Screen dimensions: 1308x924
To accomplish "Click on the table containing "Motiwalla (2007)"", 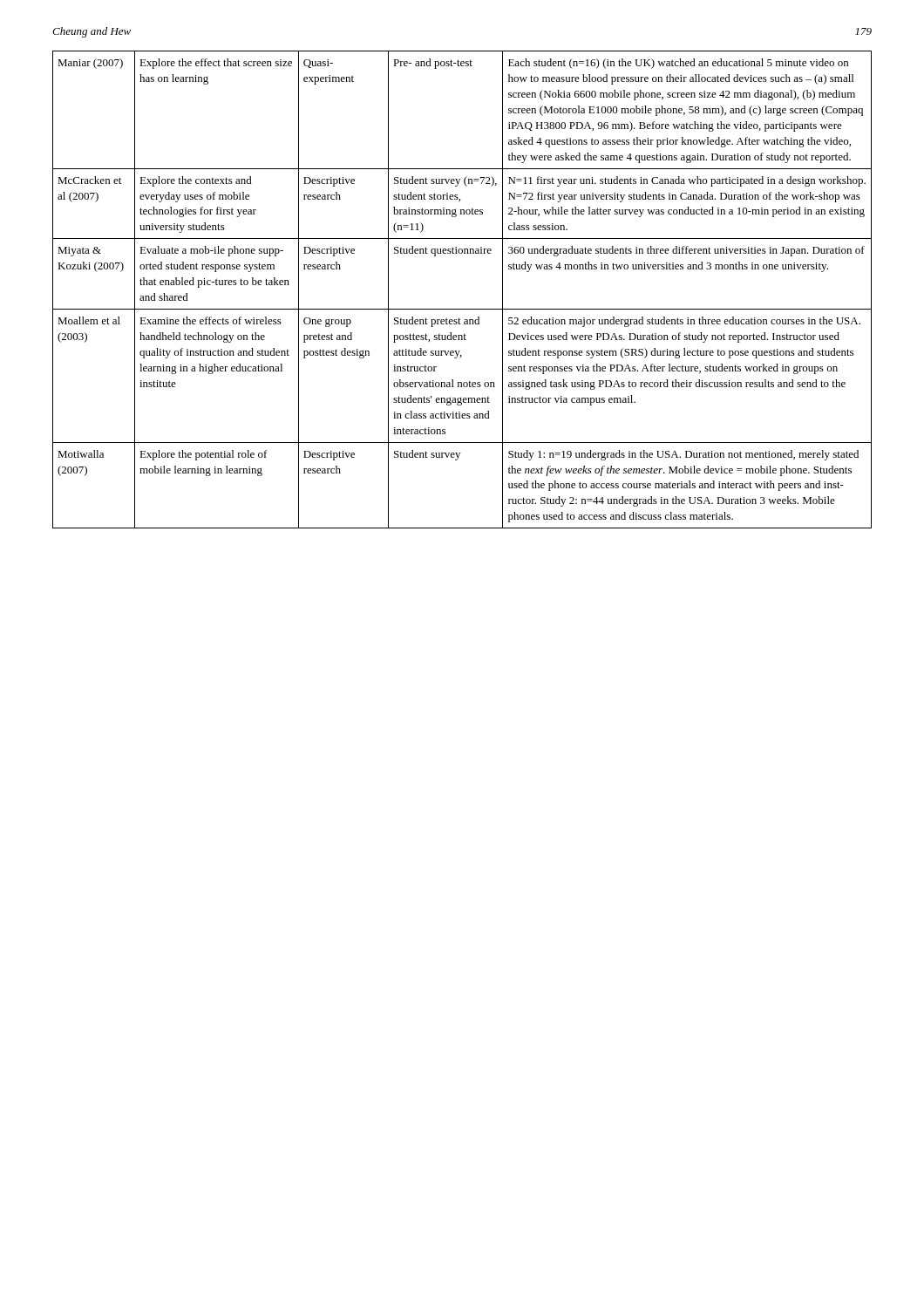I will coord(462,662).
